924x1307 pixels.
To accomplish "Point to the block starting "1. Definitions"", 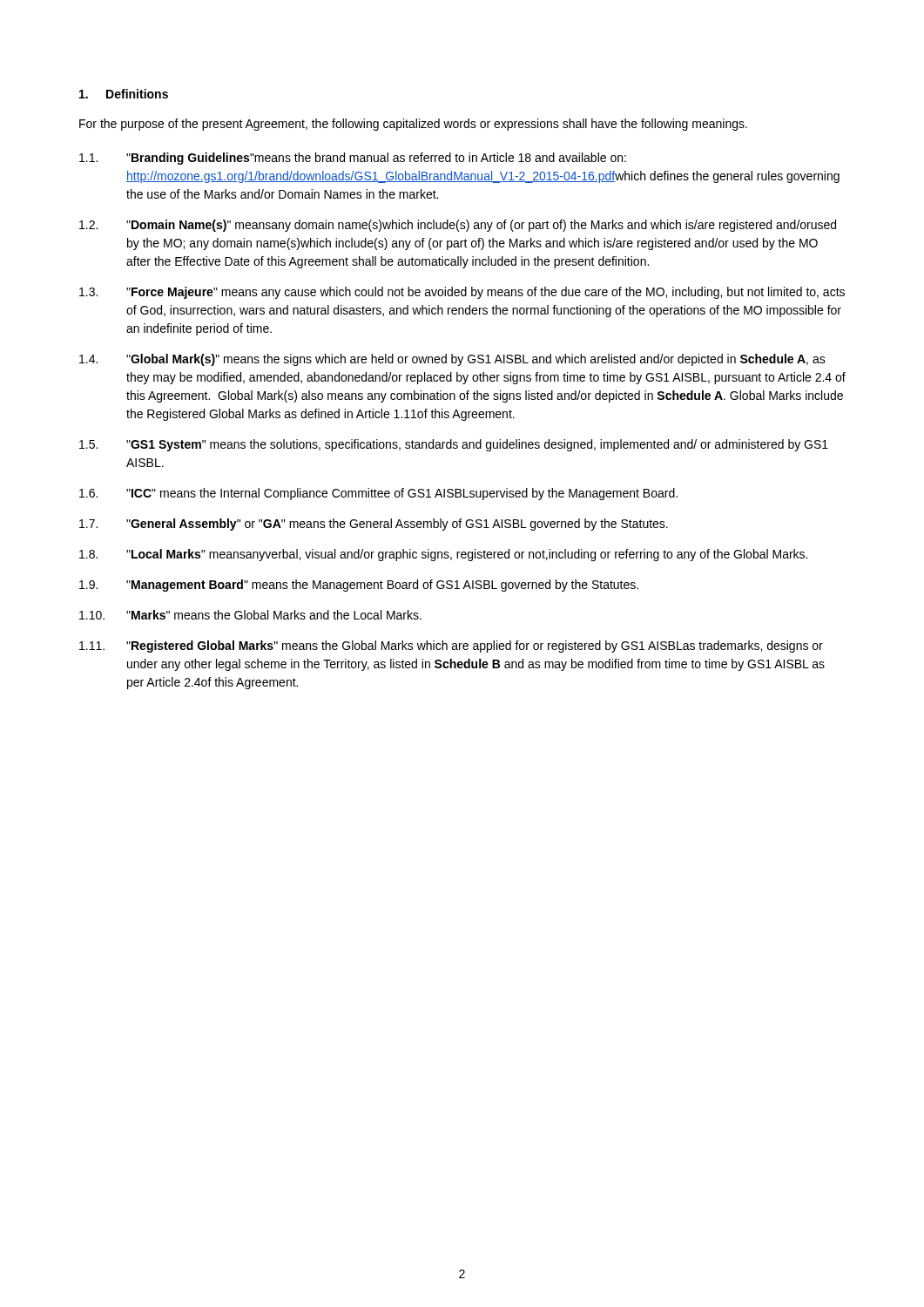I will tap(123, 94).
